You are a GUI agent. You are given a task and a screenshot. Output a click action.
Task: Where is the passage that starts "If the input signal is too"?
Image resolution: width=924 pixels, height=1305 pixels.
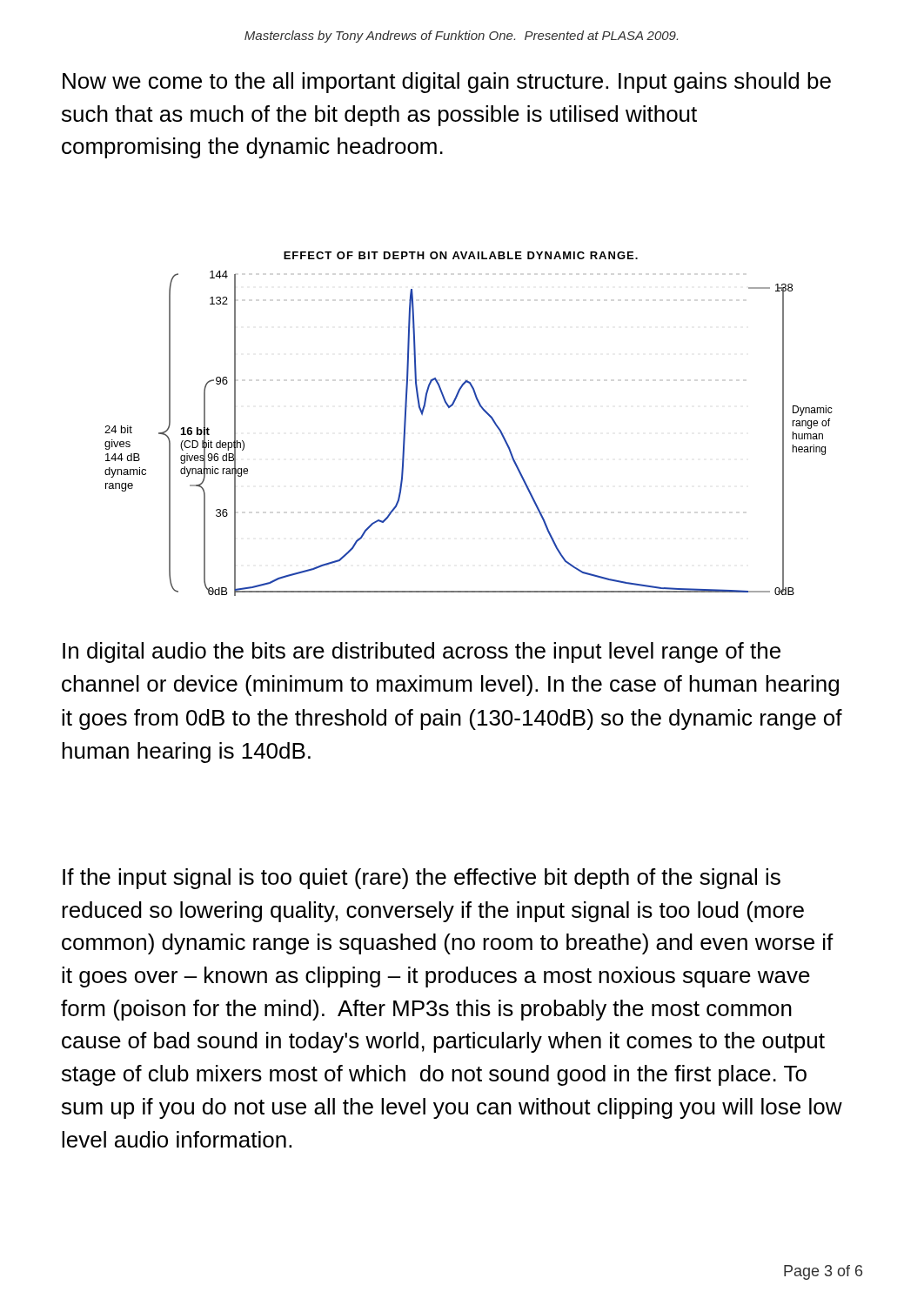451,1008
